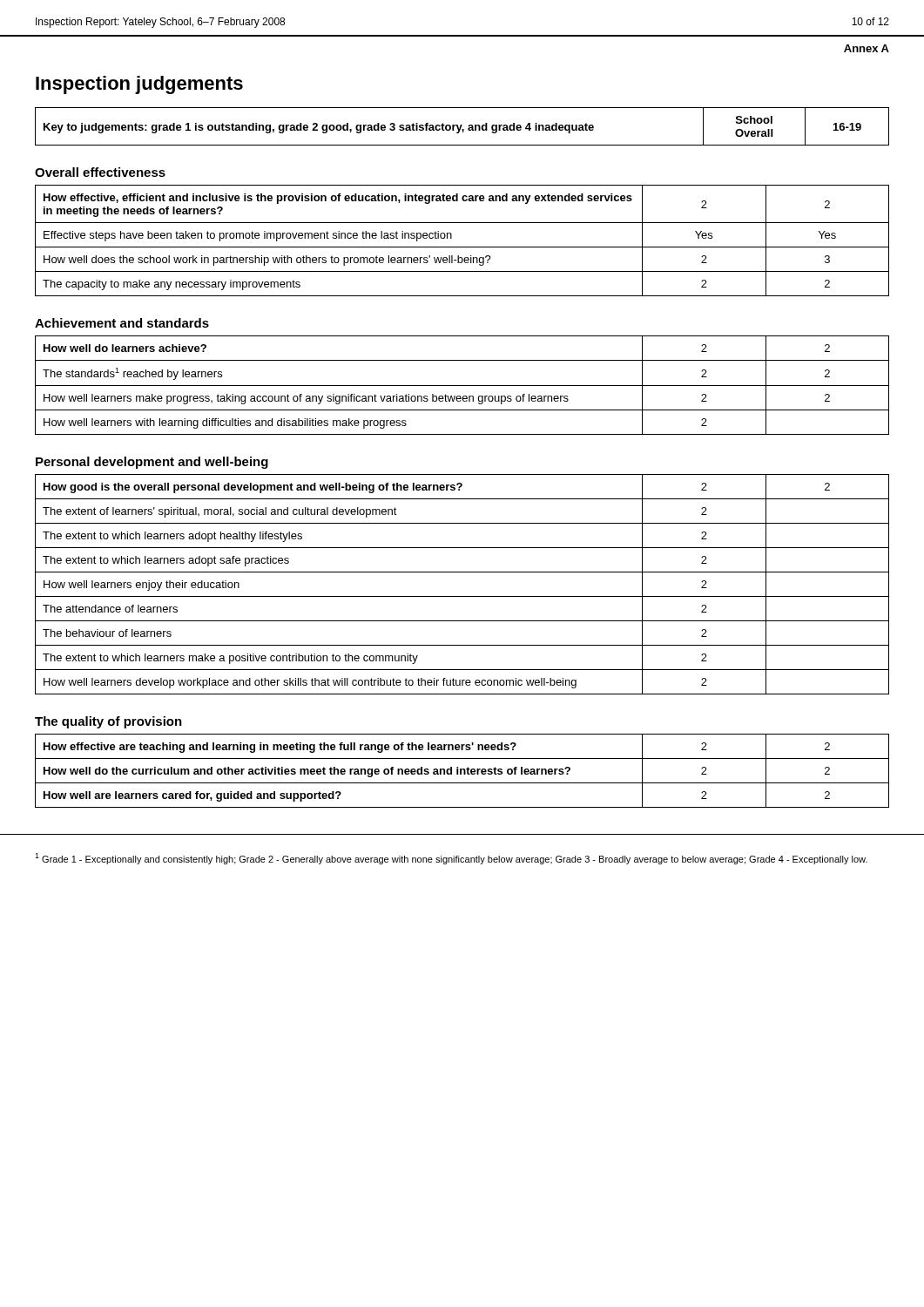Find "The quality of provision" on this page

pyautogui.click(x=109, y=721)
